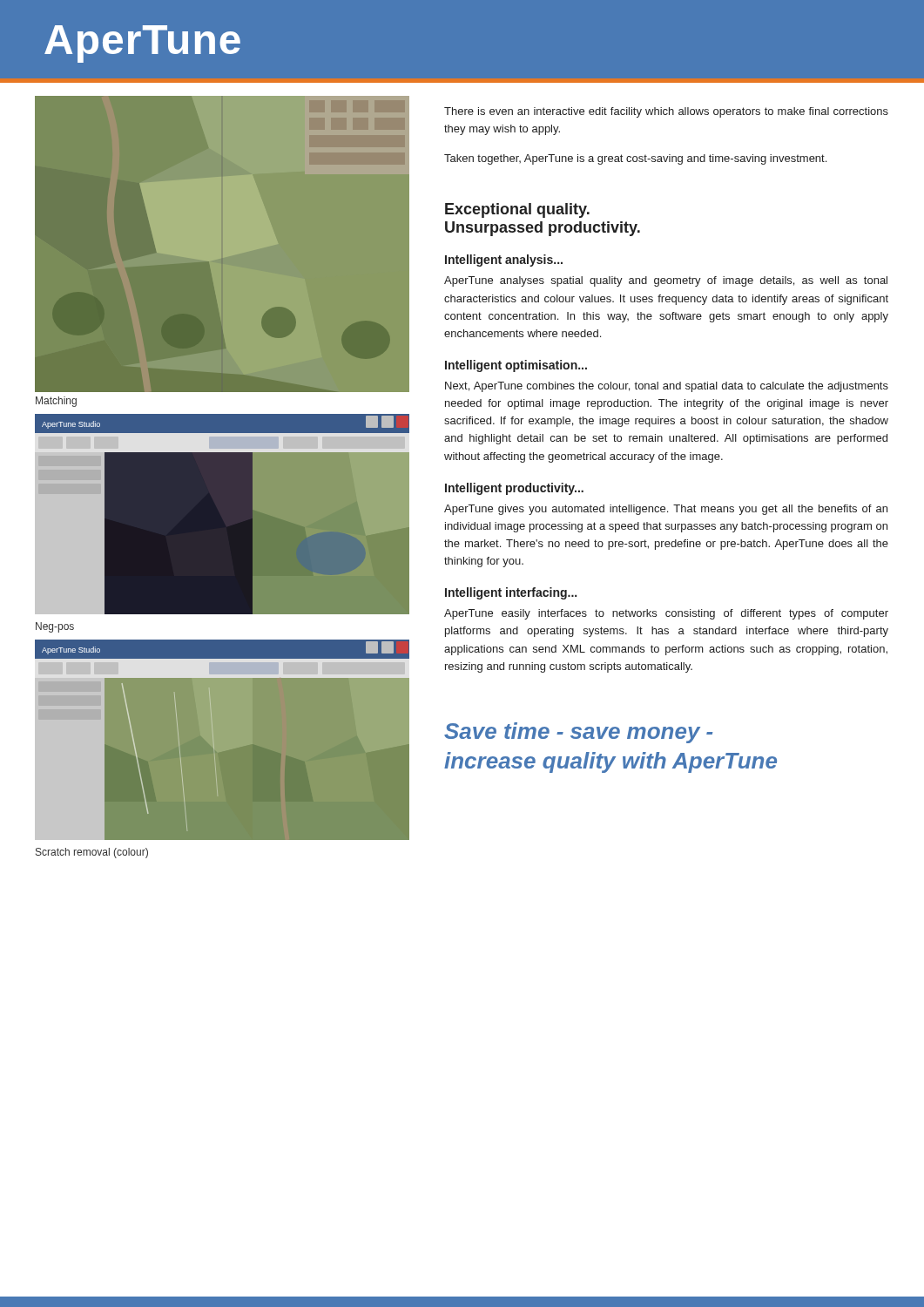
Task: Locate the block of text that opens with "AperTune easily interfaces to networks consisting of different"
Action: (666, 640)
